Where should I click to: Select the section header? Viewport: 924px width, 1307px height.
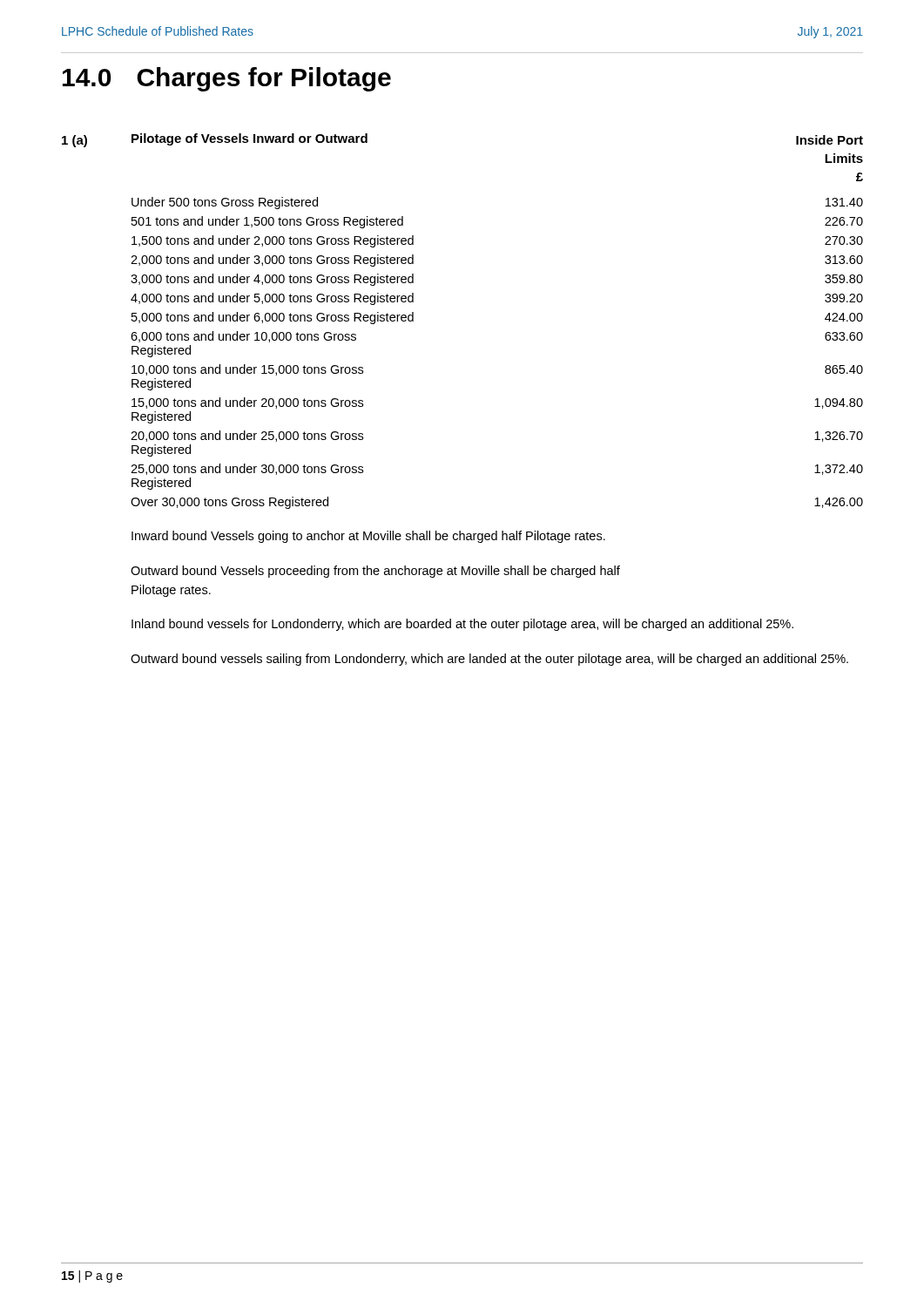(462, 158)
